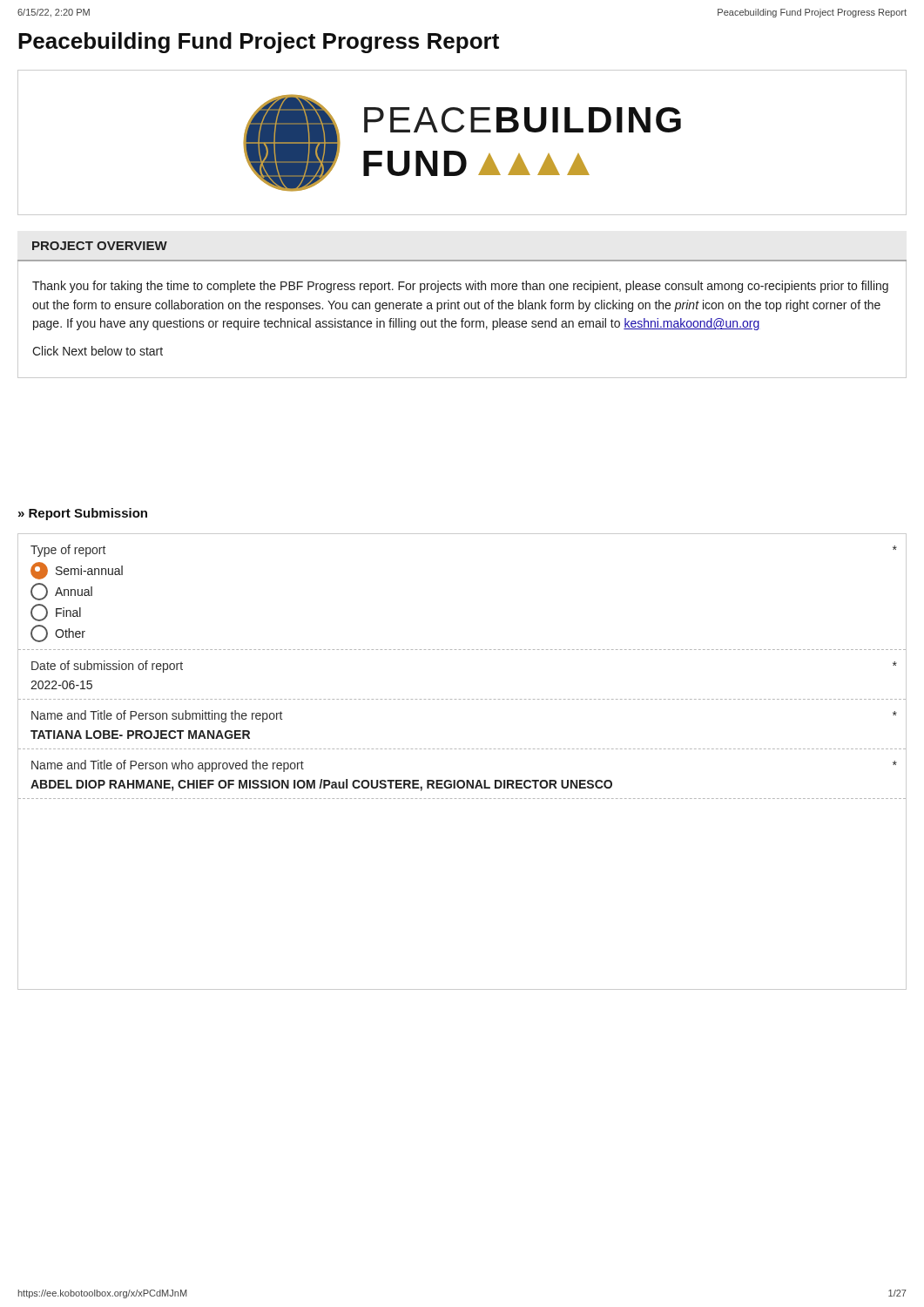The image size is (924, 1307).
Task: Select the section header that says "PROJECT OVERVIEW"
Action: (99, 245)
